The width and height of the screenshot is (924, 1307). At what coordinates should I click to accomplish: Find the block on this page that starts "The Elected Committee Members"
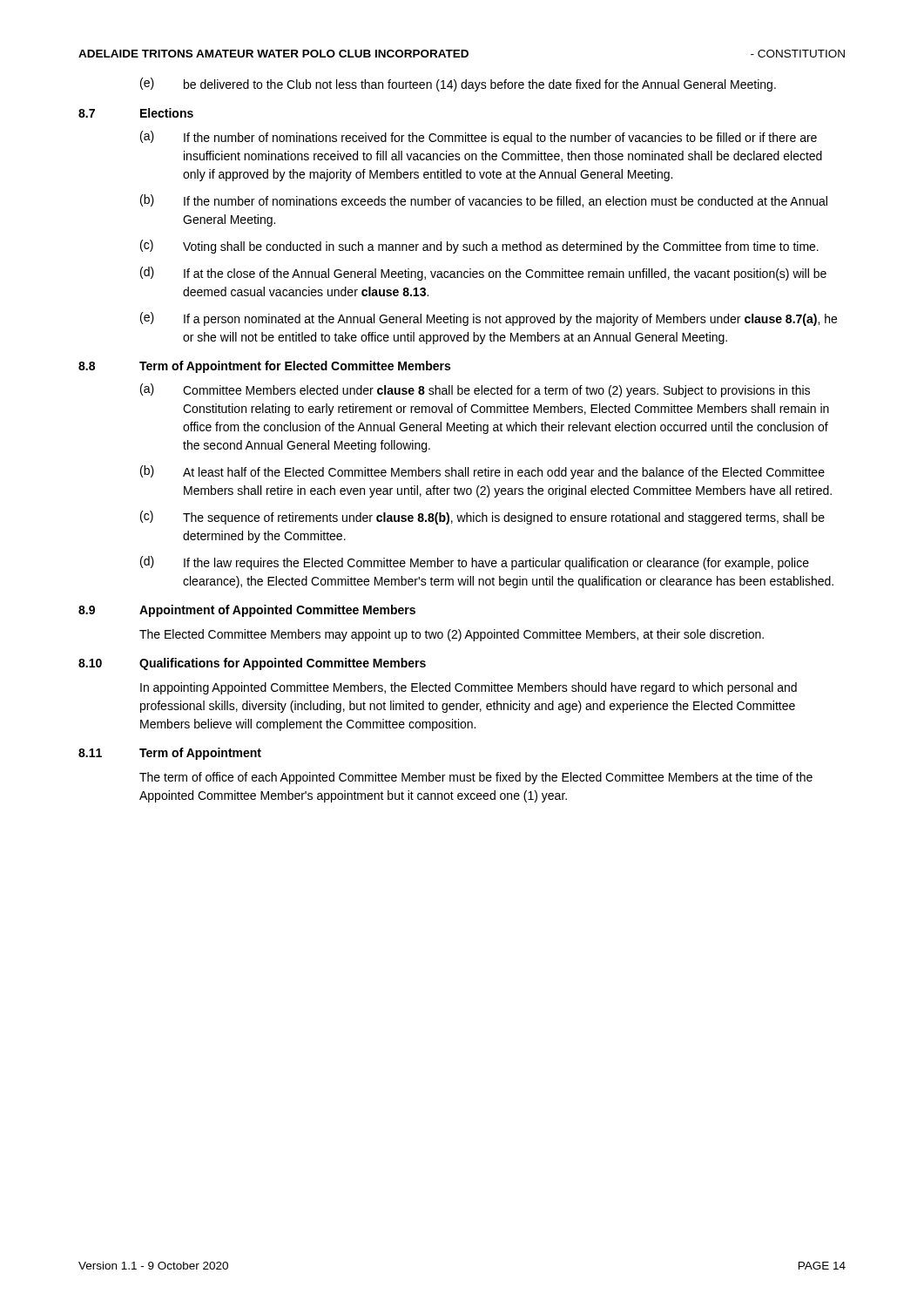452,634
